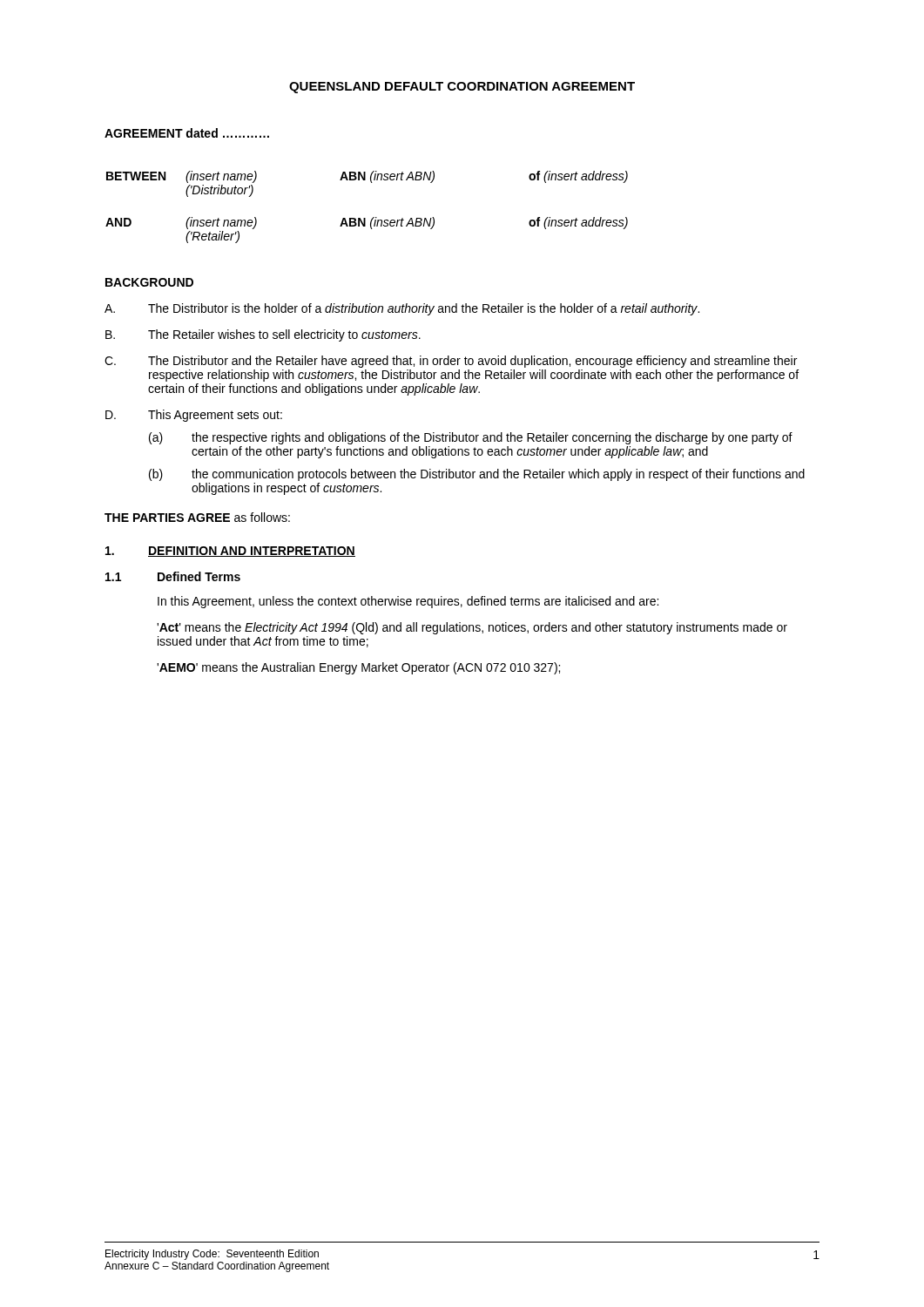Click on the list item containing "C. The Distributor and the Retailer have"
Image resolution: width=924 pixels, height=1307 pixels.
point(462,375)
